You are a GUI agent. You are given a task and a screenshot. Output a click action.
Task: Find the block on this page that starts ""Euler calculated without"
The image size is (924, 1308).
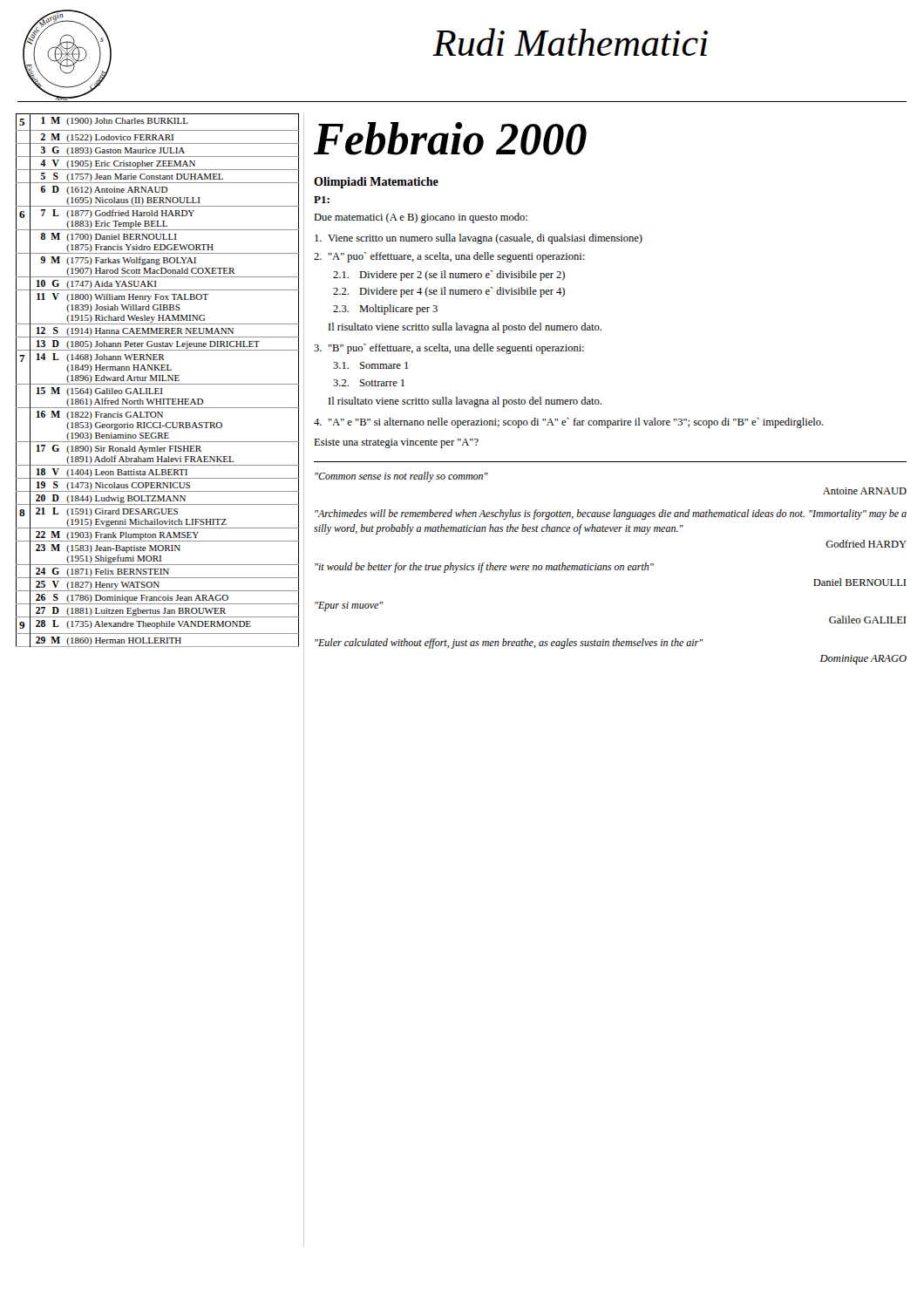tap(508, 643)
